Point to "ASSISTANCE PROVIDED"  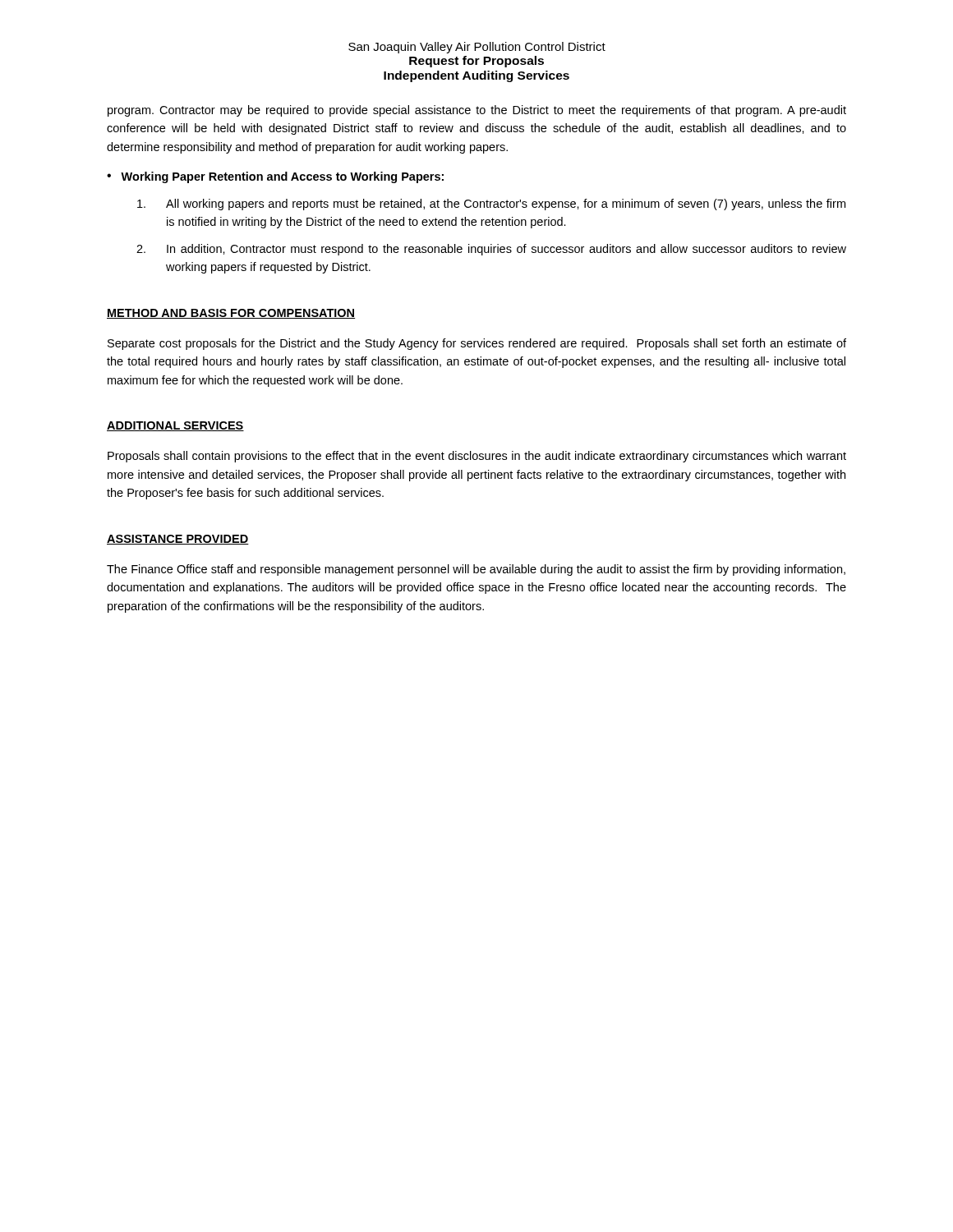point(178,538)
